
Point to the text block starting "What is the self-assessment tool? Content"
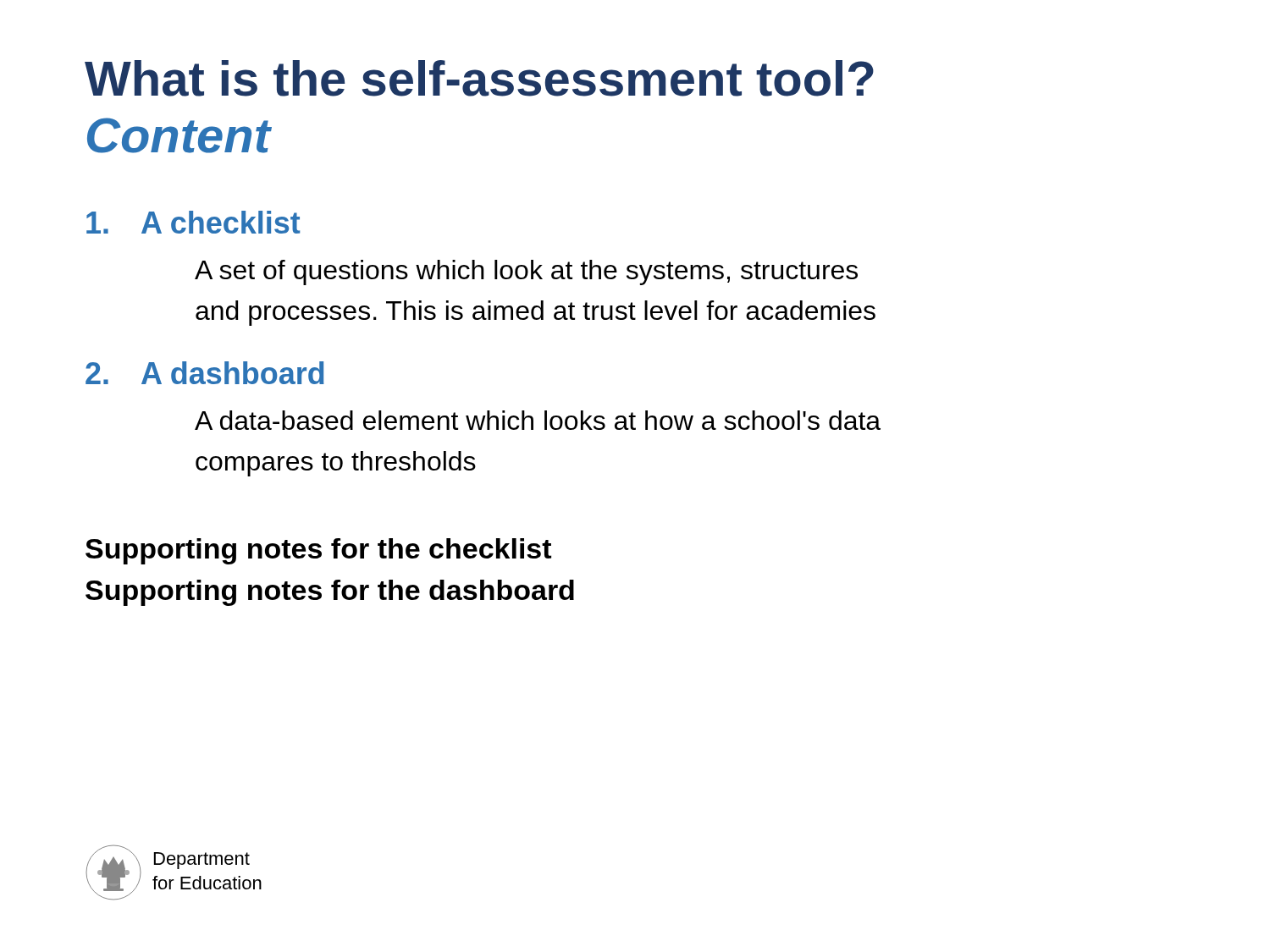coord(635,107)
